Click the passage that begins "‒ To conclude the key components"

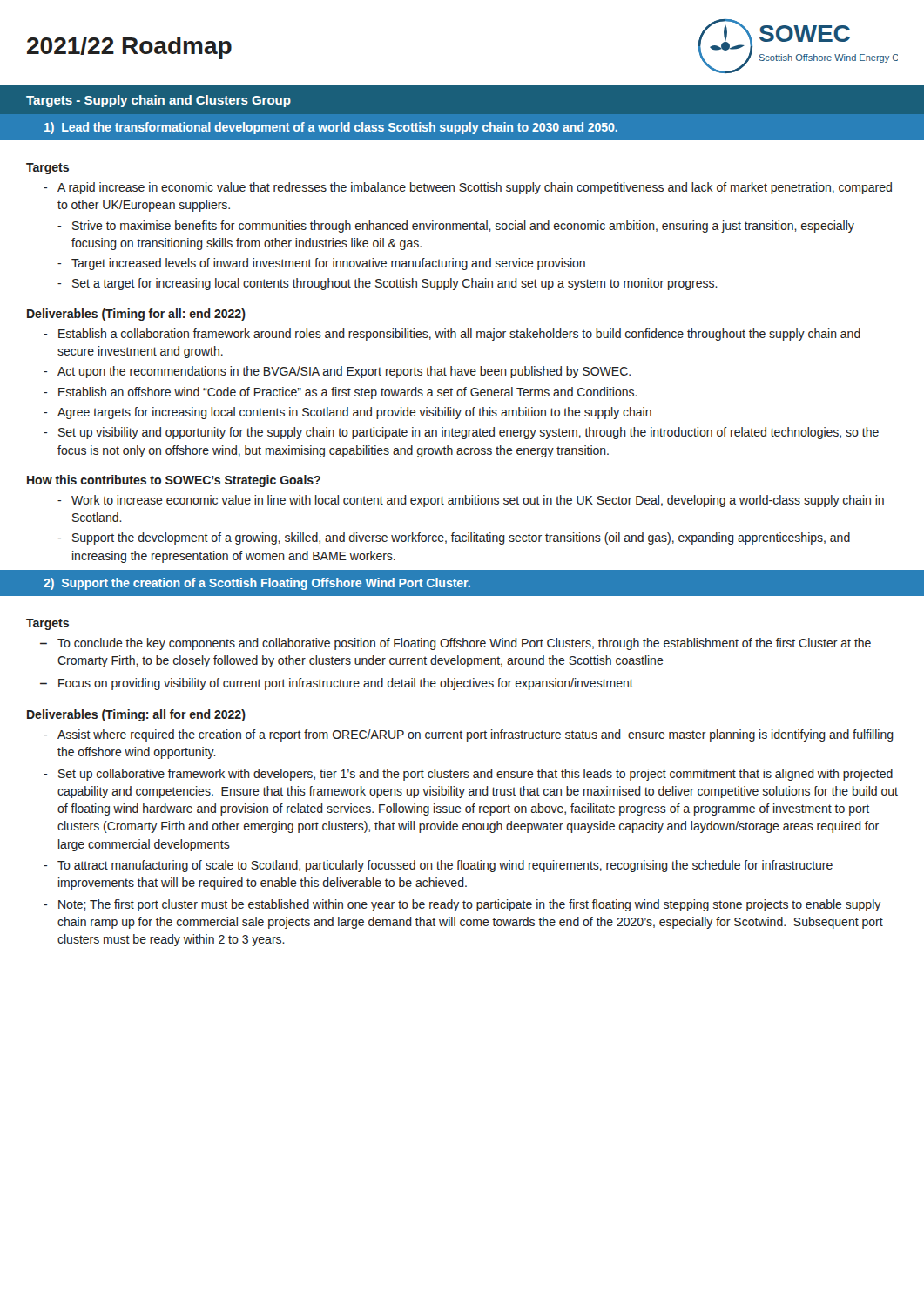pos(469,652)
